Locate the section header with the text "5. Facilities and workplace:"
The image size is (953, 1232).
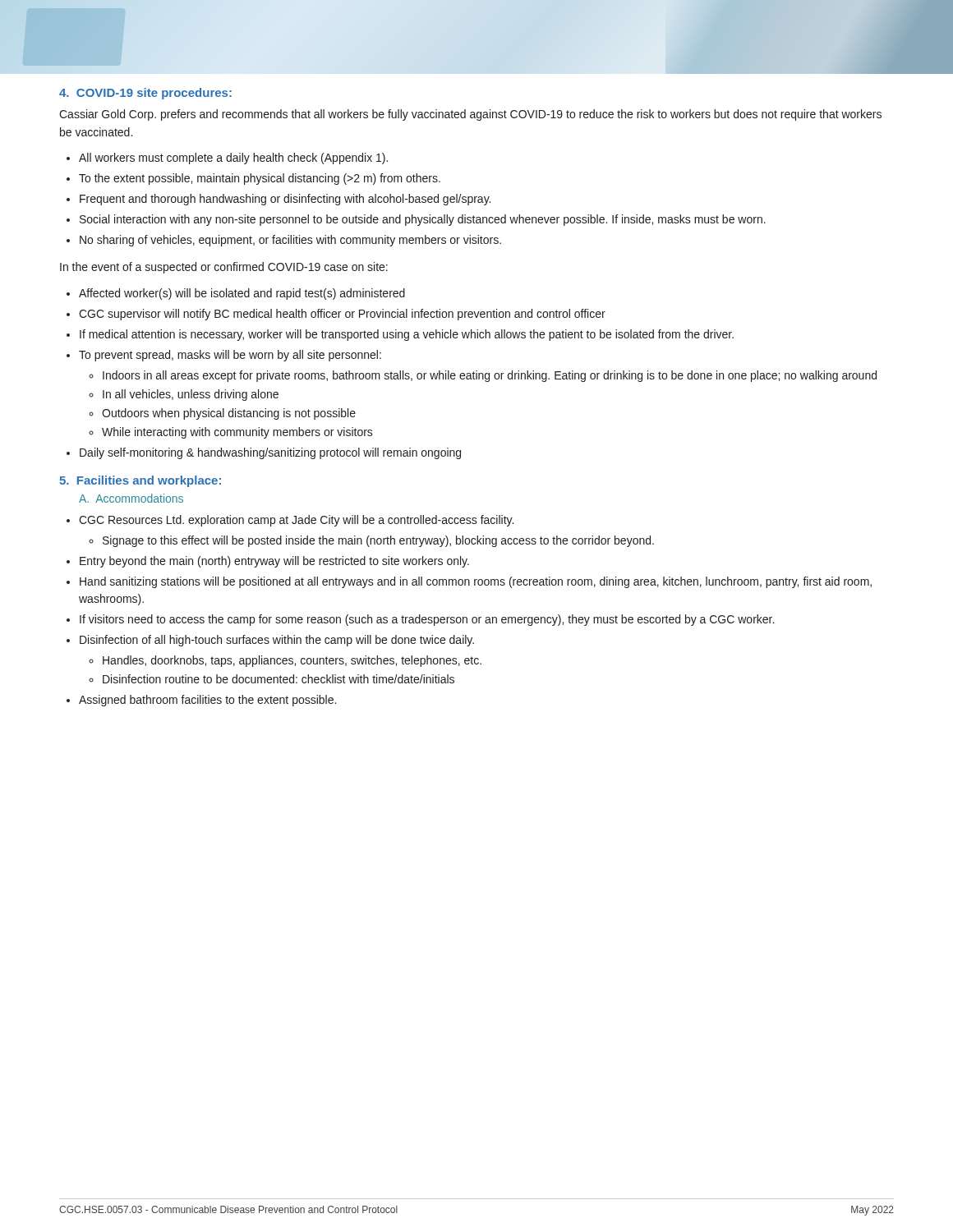click(141, 480)
